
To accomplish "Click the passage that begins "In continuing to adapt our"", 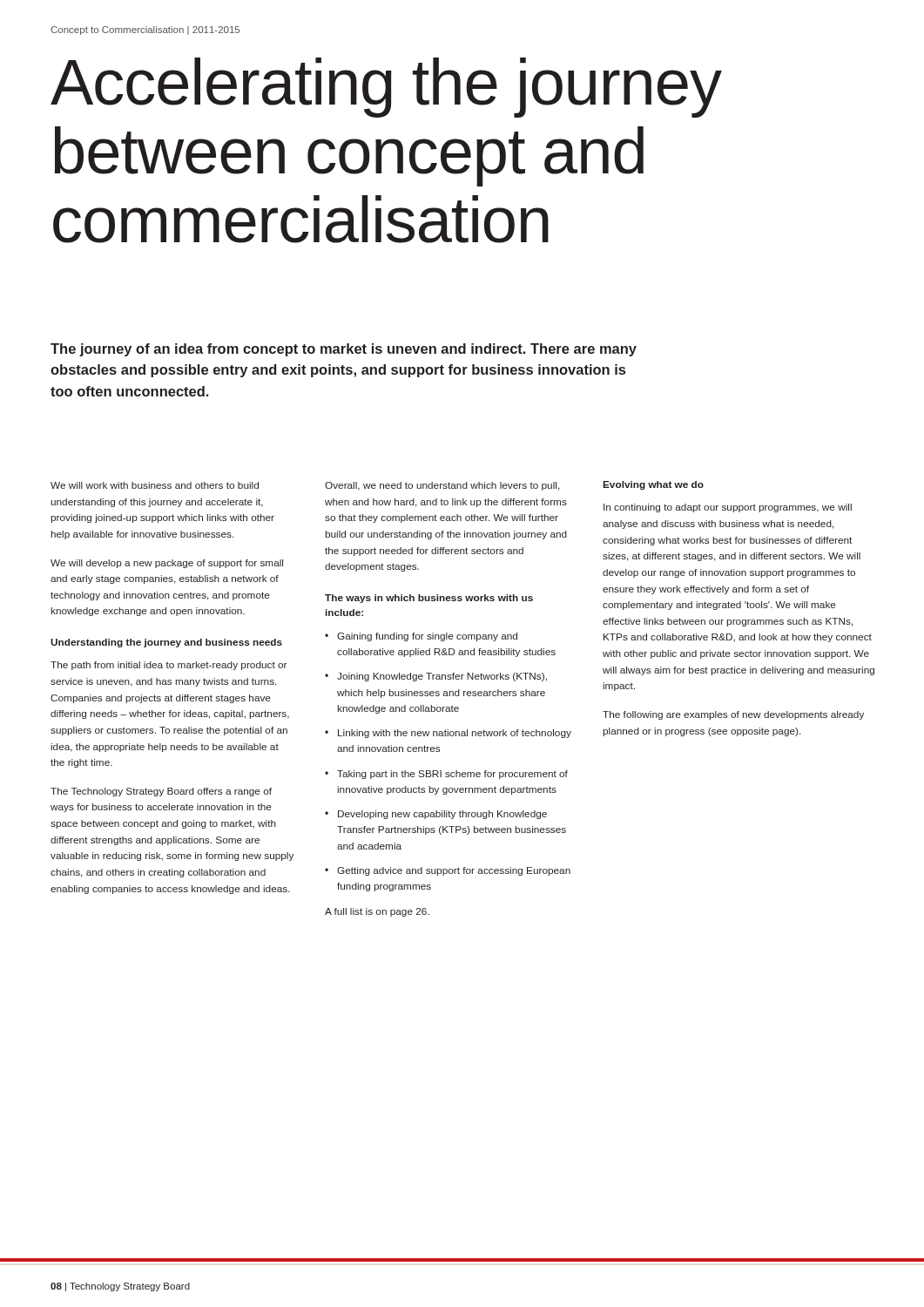I will (x=739, y=597).
